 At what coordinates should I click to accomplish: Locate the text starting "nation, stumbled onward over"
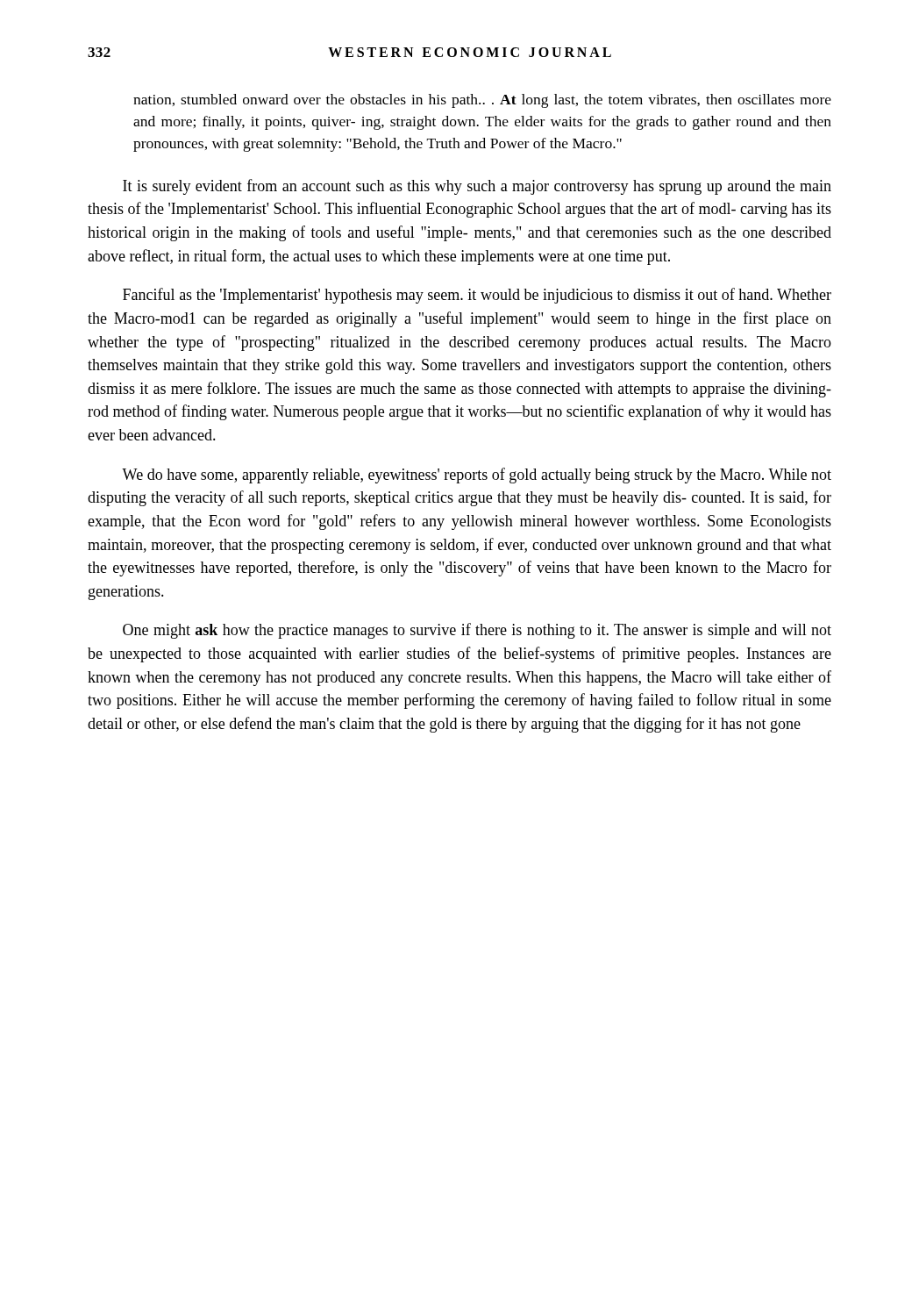click(482, 121)
